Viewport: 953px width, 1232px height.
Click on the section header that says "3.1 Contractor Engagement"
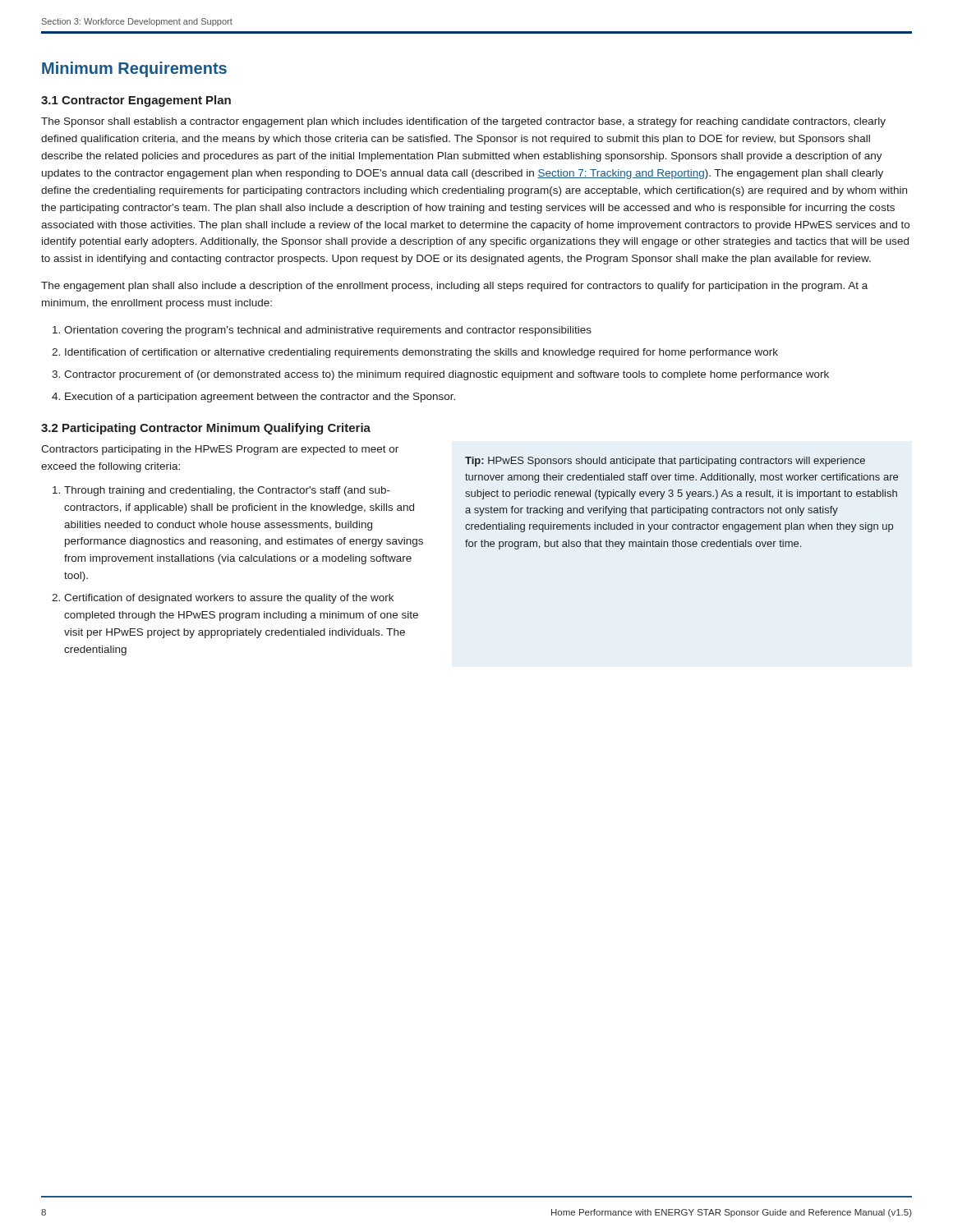coord(136,100)
